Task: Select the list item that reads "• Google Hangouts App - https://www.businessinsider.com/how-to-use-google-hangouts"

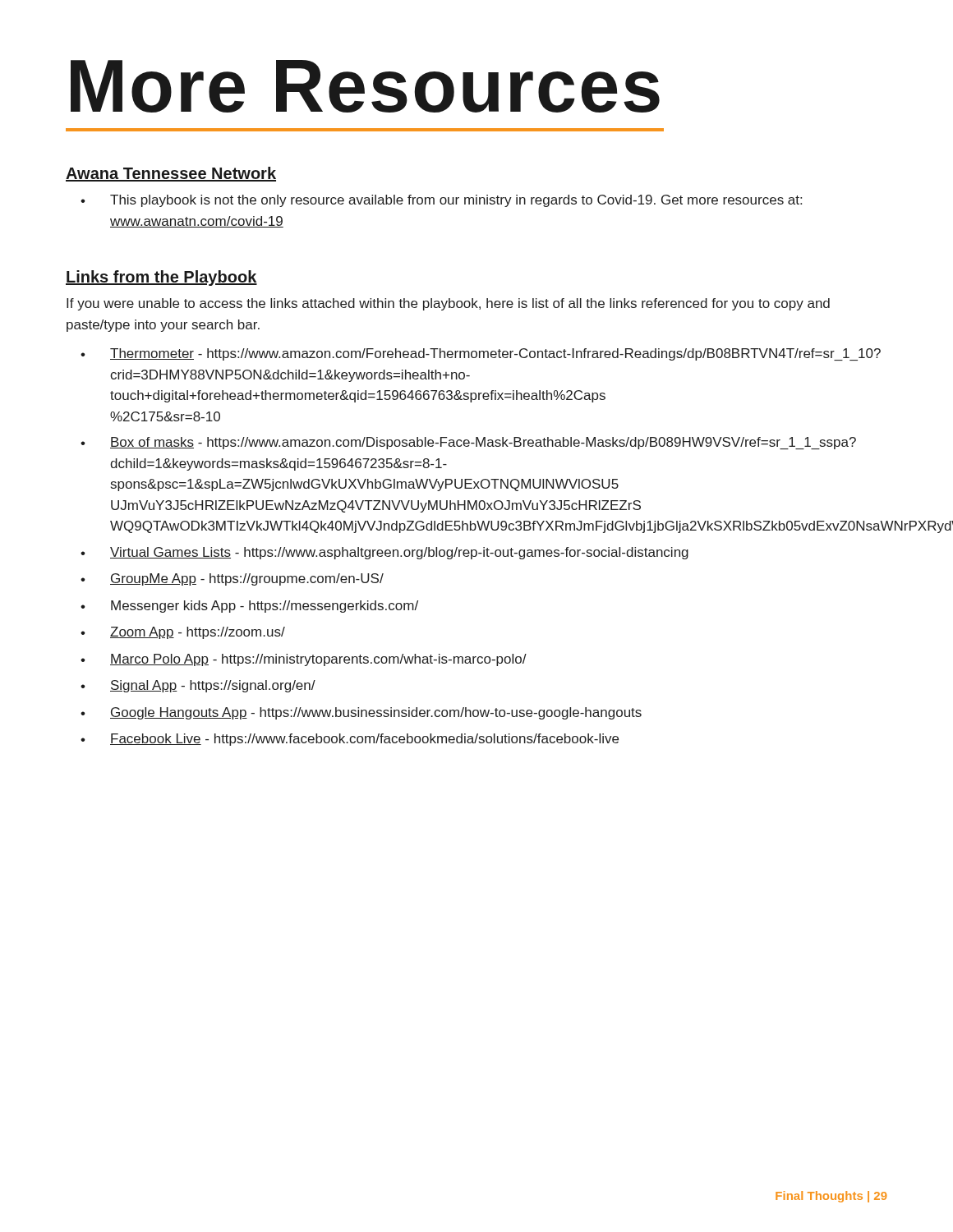Action: tap(484, 713)
